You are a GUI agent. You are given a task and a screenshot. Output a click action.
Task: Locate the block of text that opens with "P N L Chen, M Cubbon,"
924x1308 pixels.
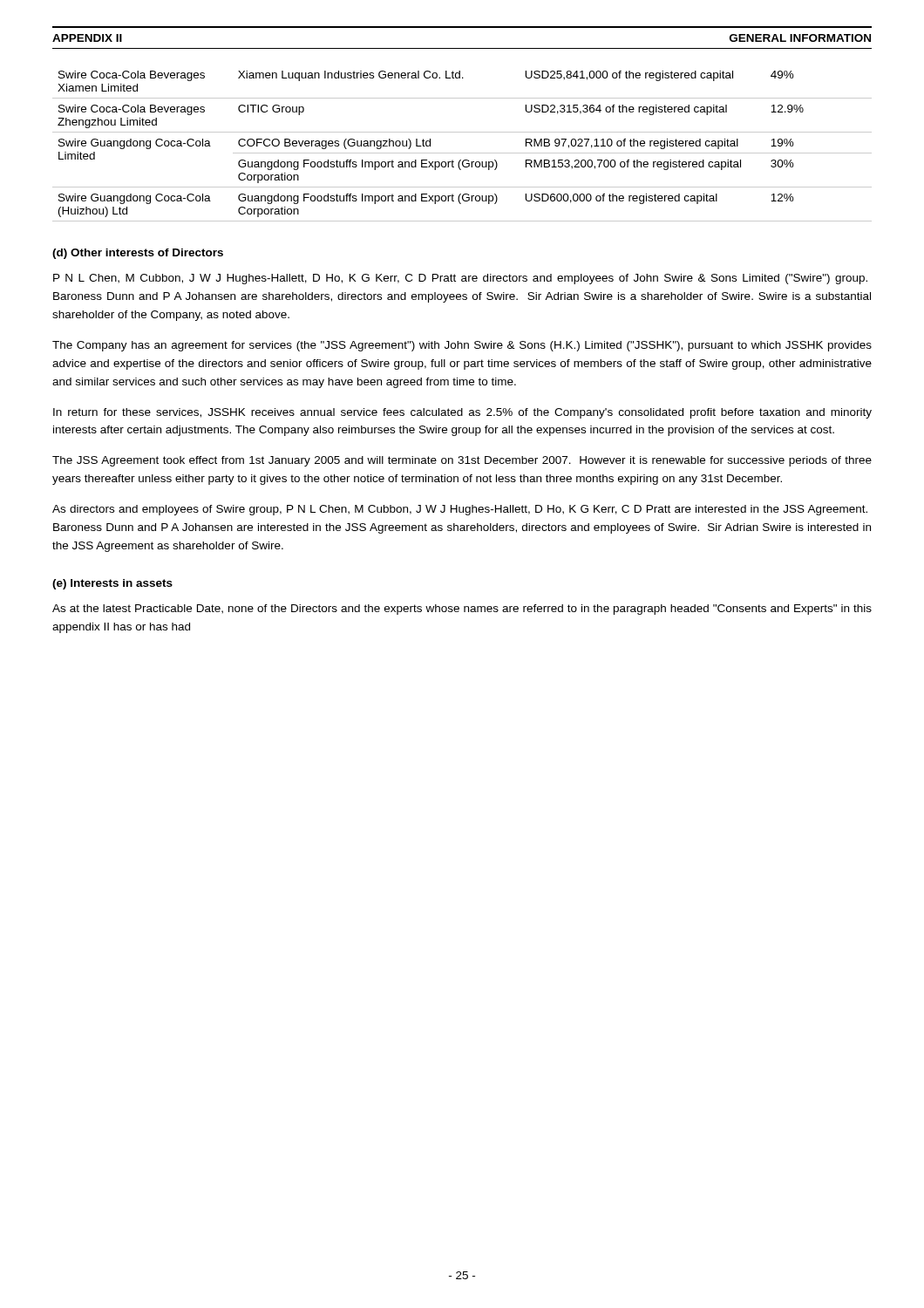[x=462, y=296]
